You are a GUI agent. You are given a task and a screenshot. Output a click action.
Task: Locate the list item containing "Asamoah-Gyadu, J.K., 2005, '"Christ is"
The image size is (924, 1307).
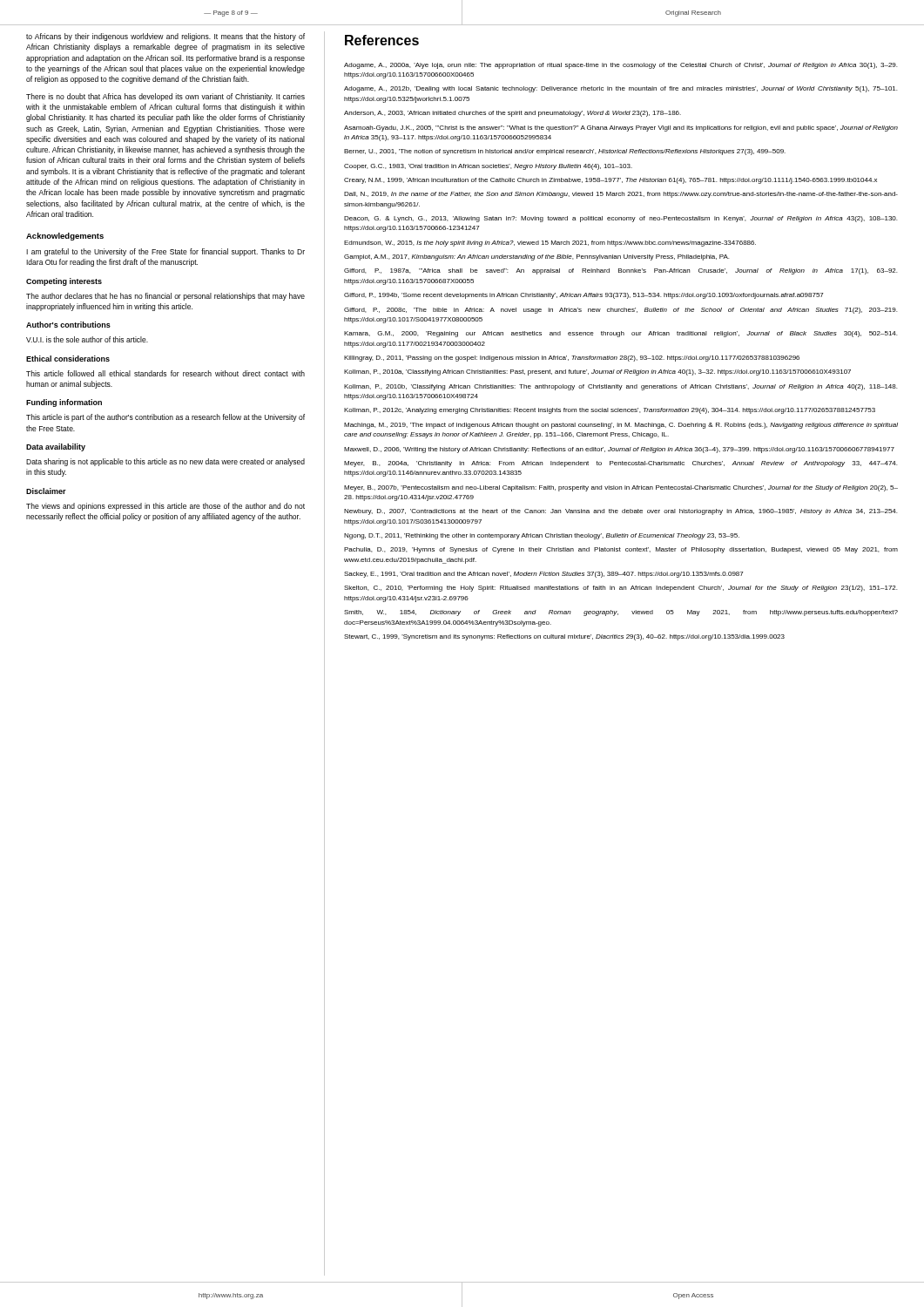tap(621, 132)
